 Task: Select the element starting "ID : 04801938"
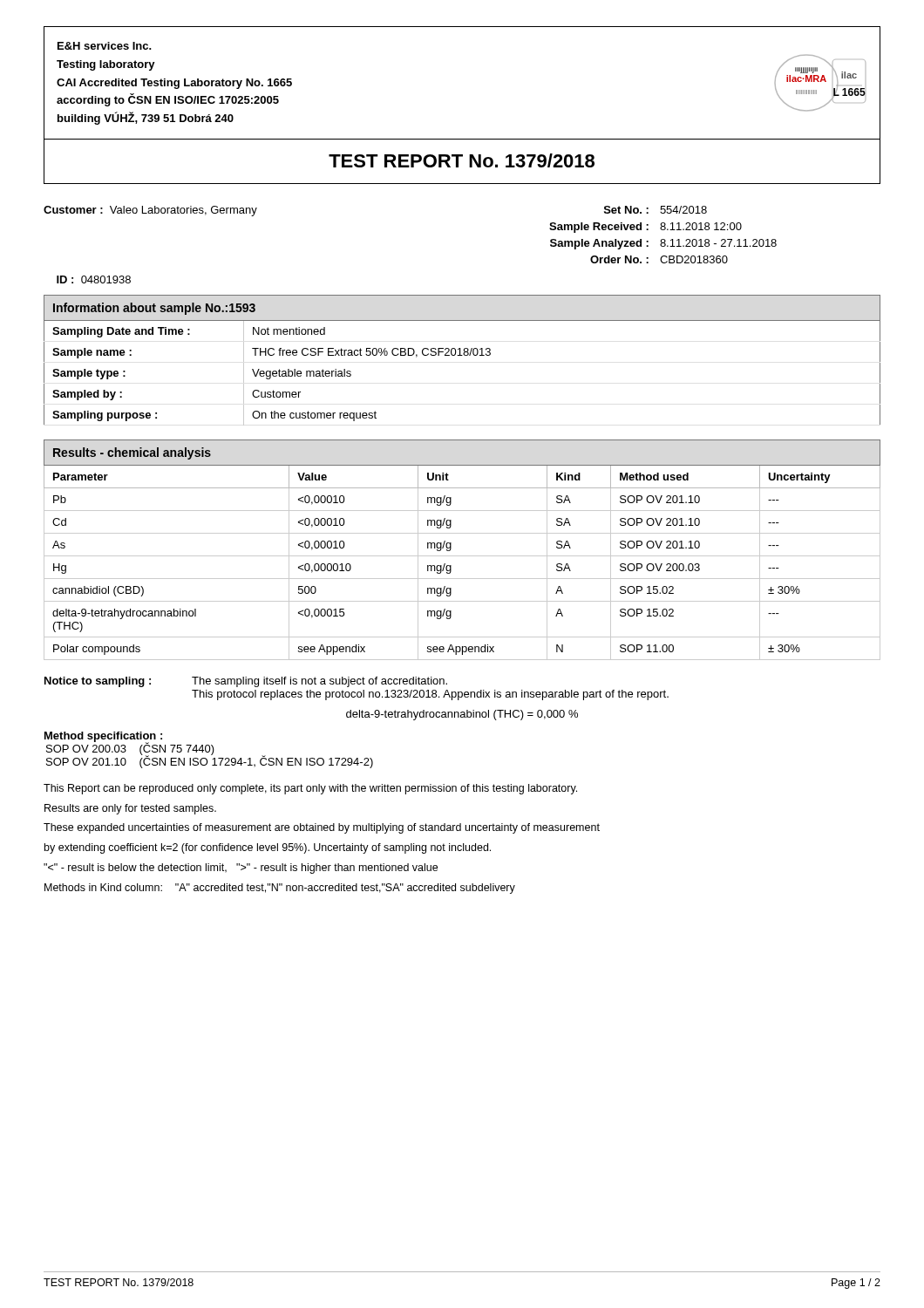(x=87, y=280)
